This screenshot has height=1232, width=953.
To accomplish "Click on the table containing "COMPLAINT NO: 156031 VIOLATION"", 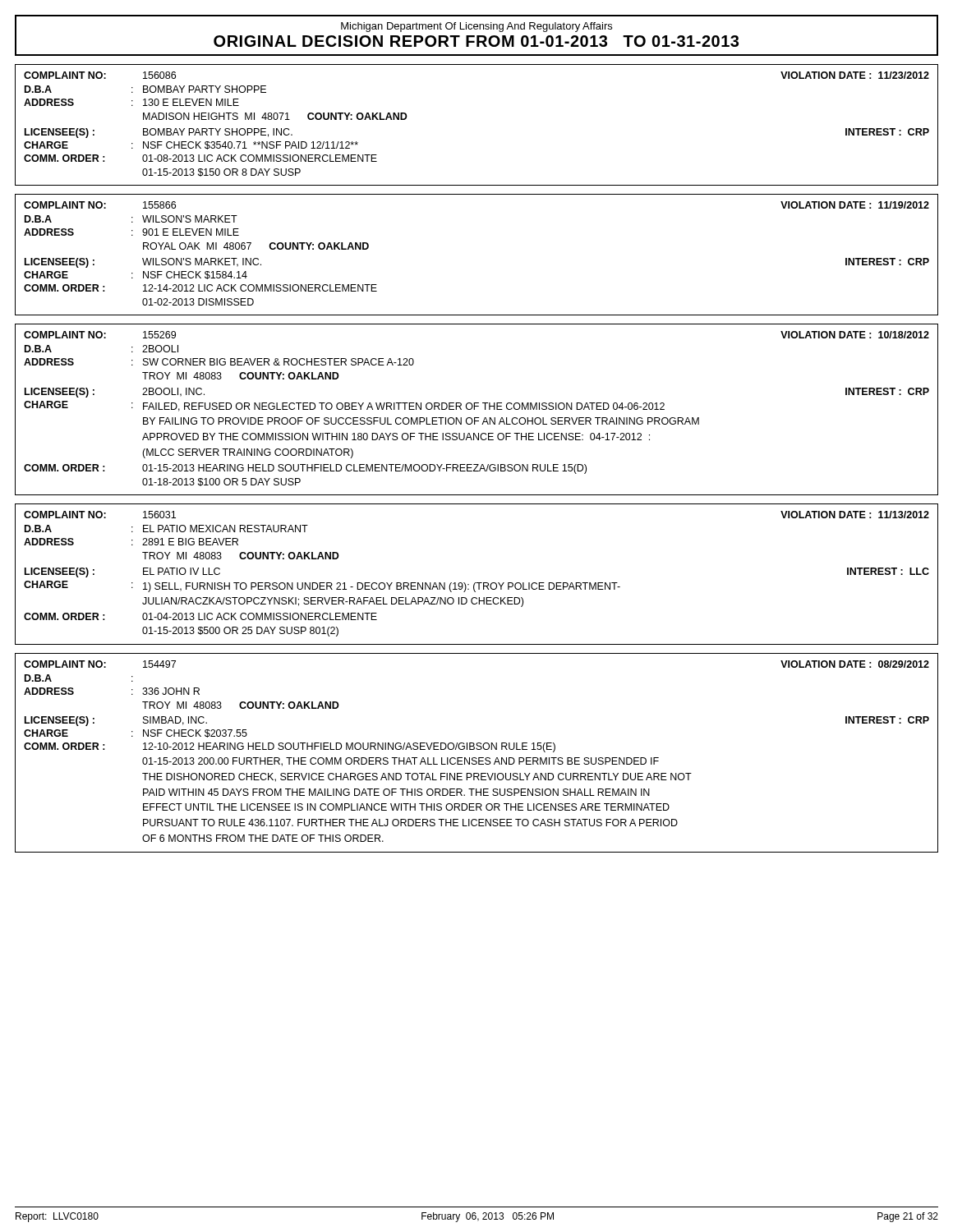I will [x=476, y=574].
